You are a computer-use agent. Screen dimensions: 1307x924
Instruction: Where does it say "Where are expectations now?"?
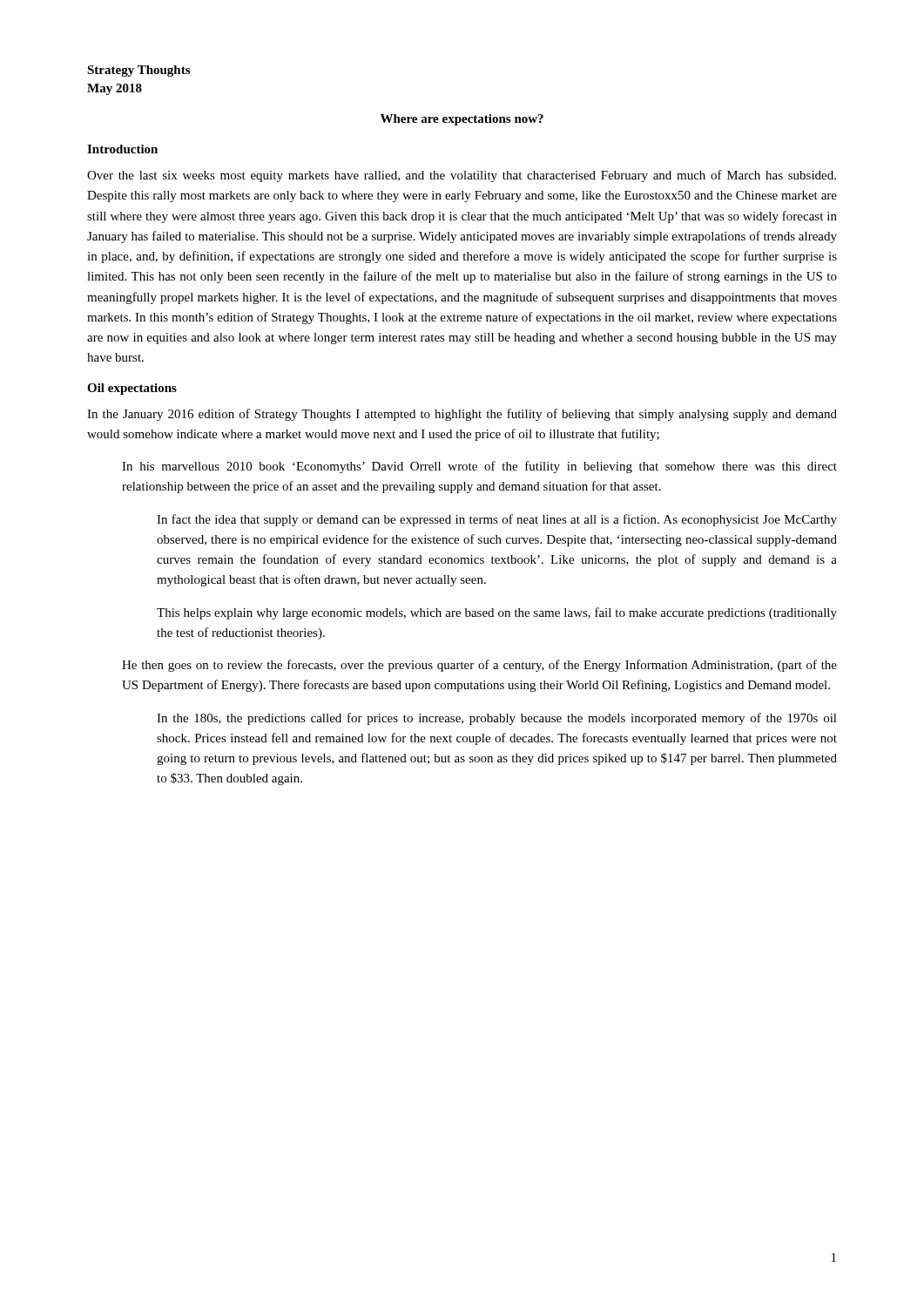(x=462, y=118)
